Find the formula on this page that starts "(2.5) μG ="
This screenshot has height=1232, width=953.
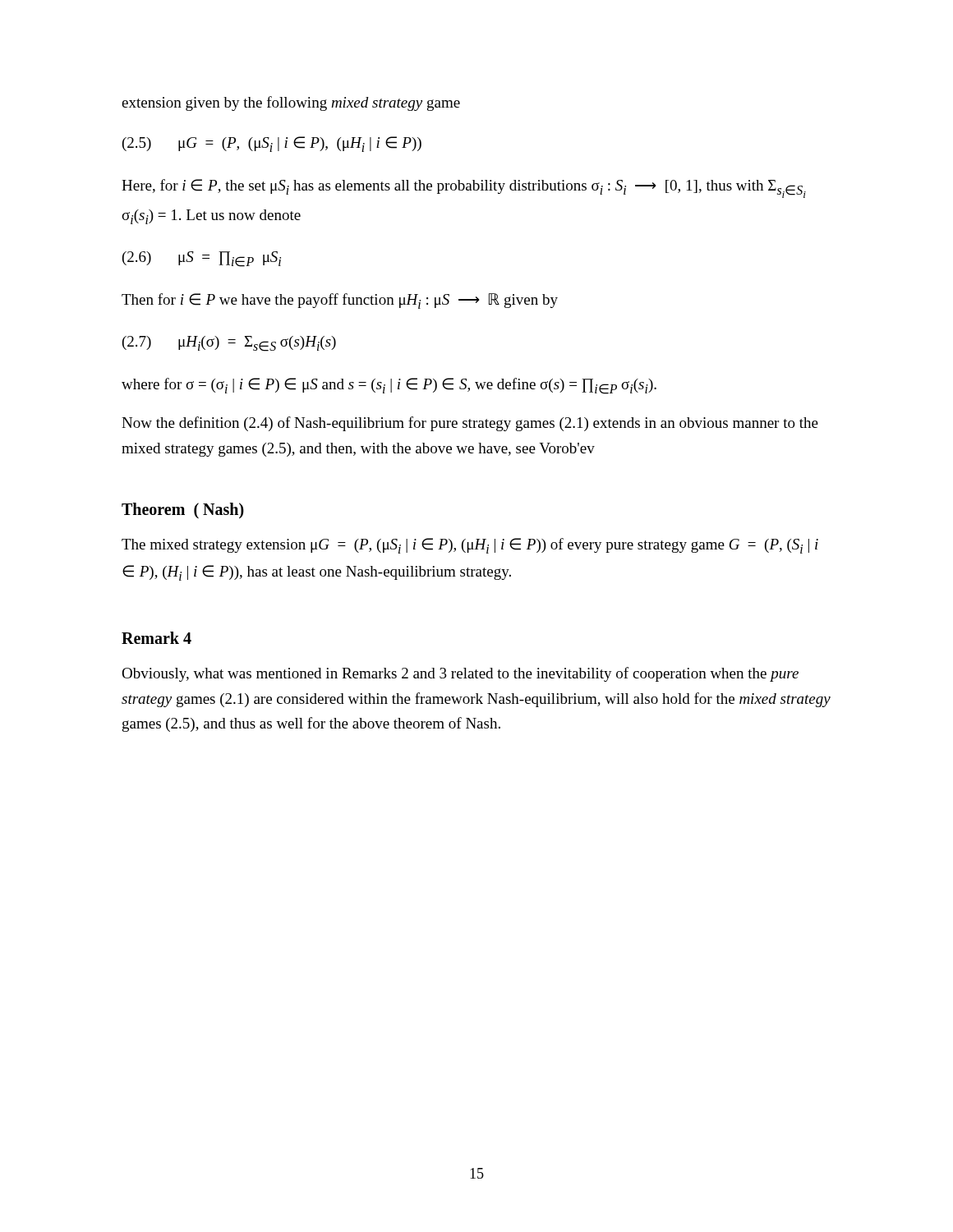pyautogui.click(x=272, y=144)
